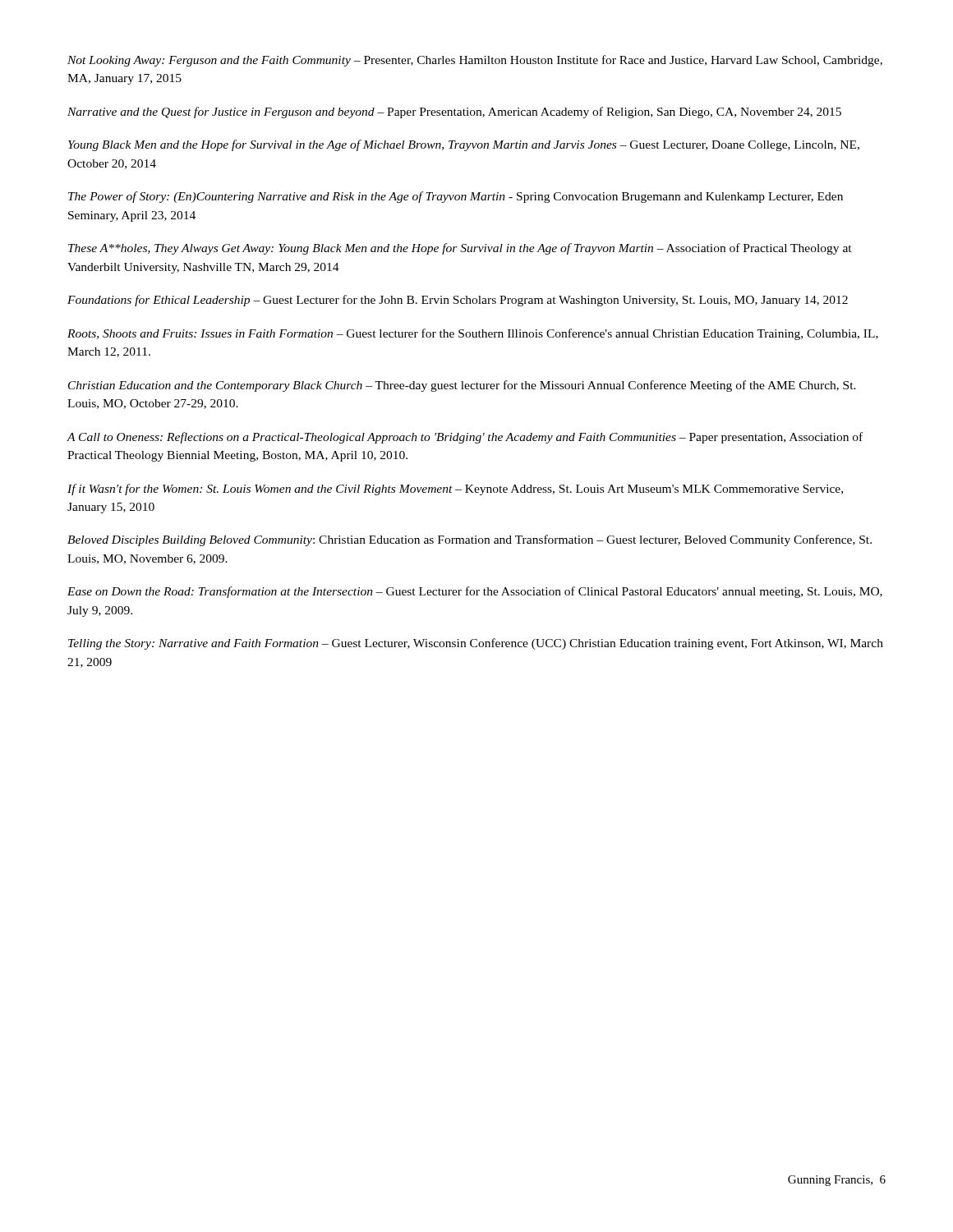This screenshot has width=953, height=1232.
Task: Click on the text block starting "Young Black Men"
Action: tap(464, 154)
